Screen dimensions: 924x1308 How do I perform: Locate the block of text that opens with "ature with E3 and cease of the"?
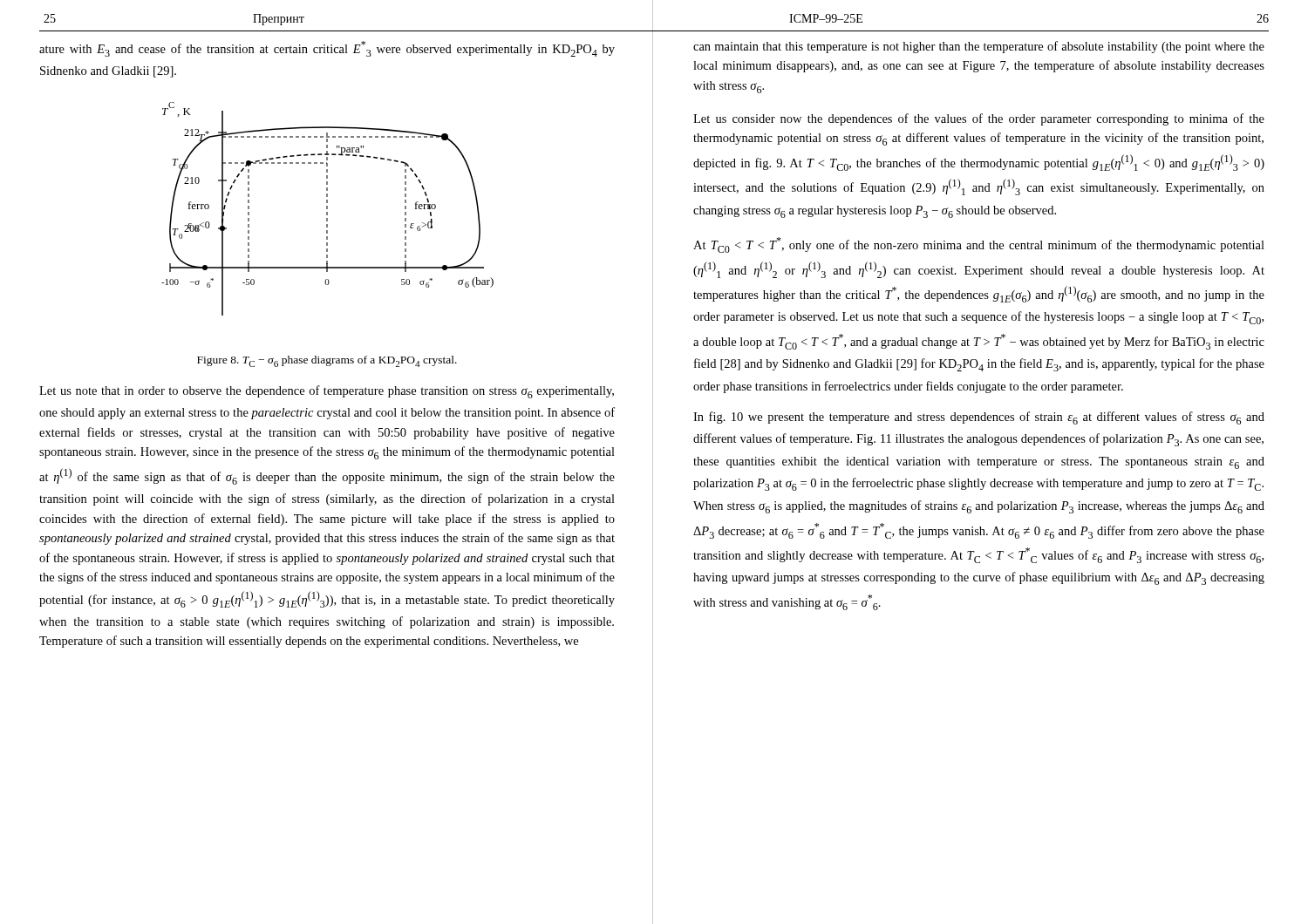[x=327, y=58]
